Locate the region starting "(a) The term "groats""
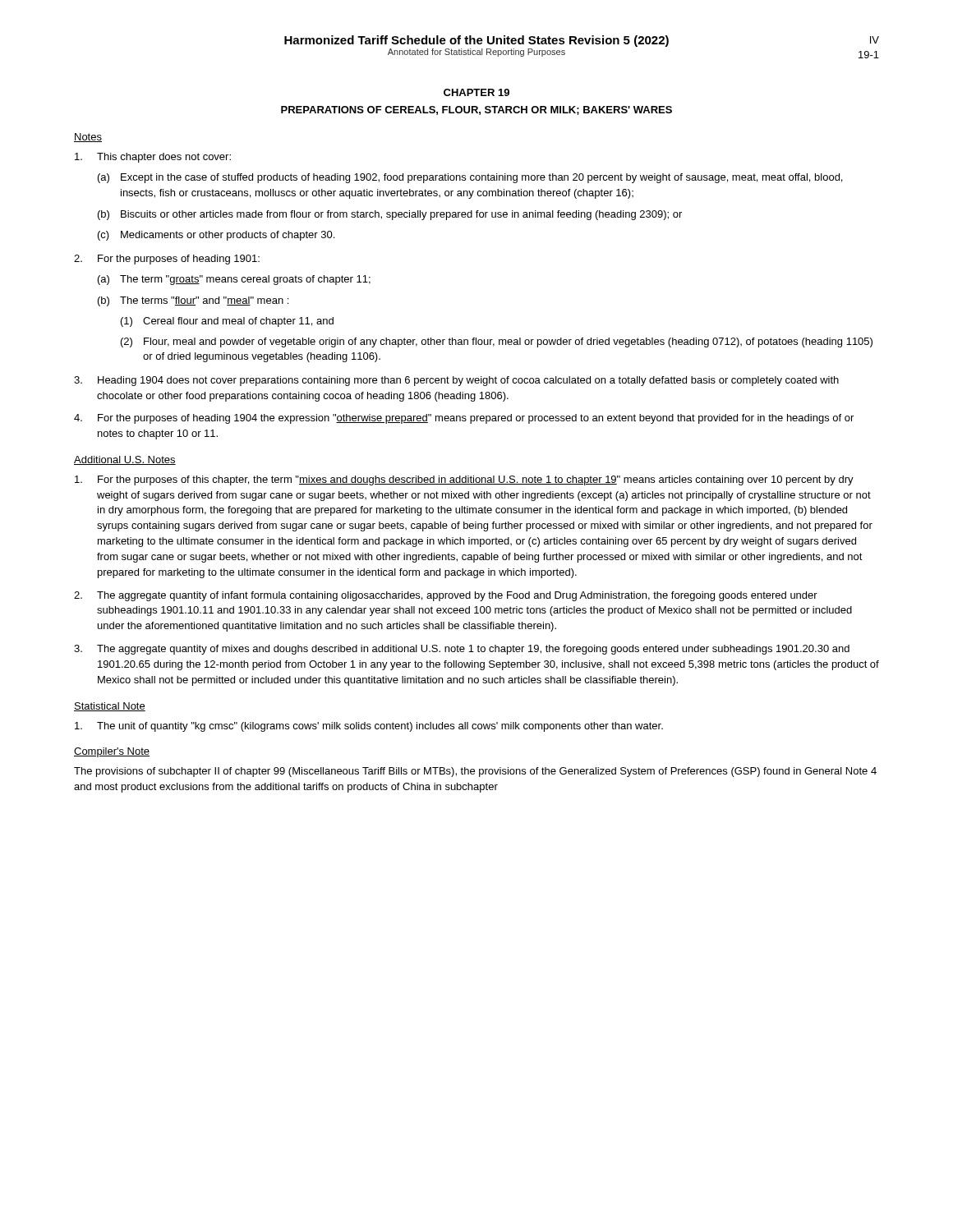 click(x=234, y=280)
